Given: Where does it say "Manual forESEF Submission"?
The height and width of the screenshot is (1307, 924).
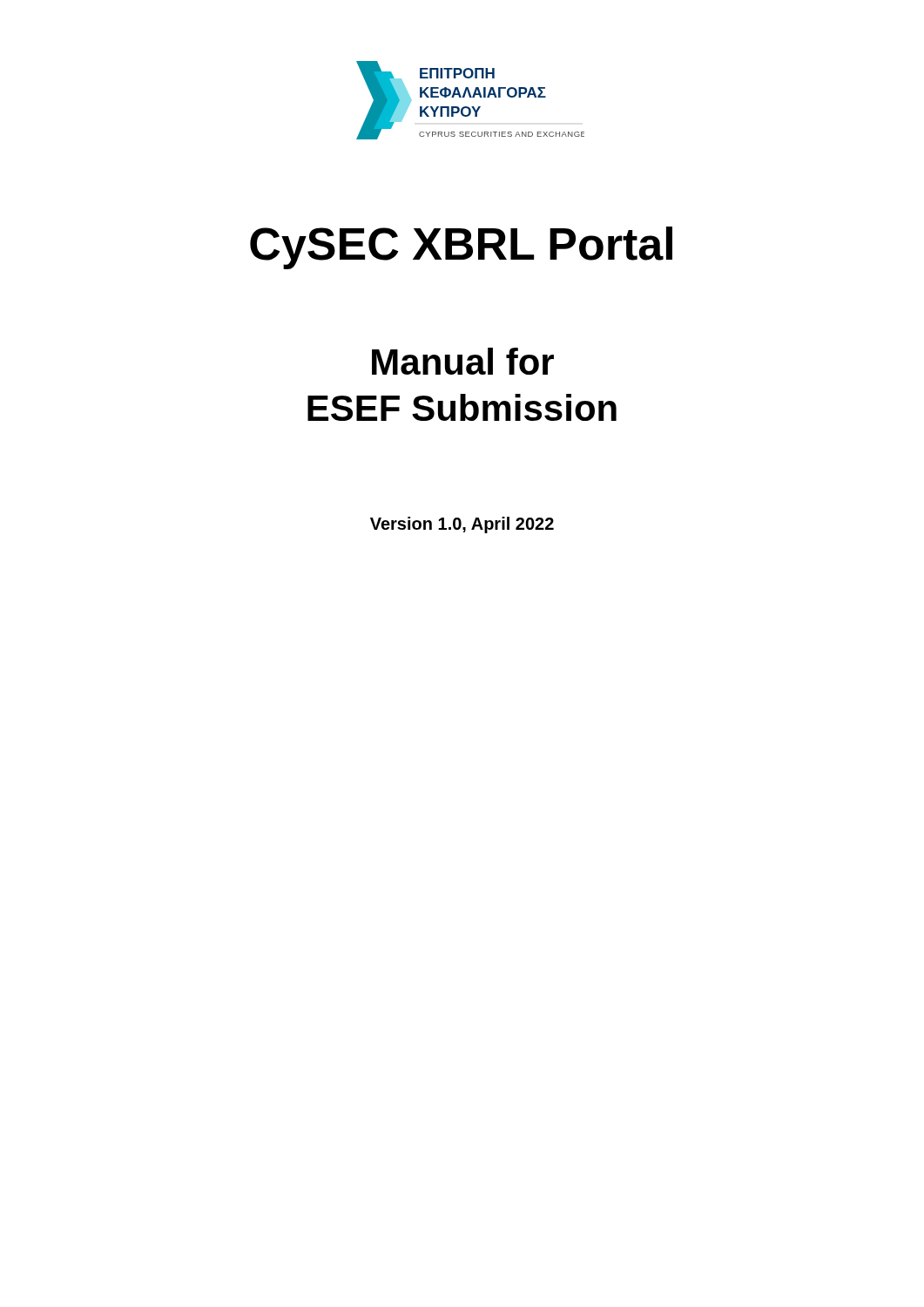Looking at the screenshot, I should 462,386.
